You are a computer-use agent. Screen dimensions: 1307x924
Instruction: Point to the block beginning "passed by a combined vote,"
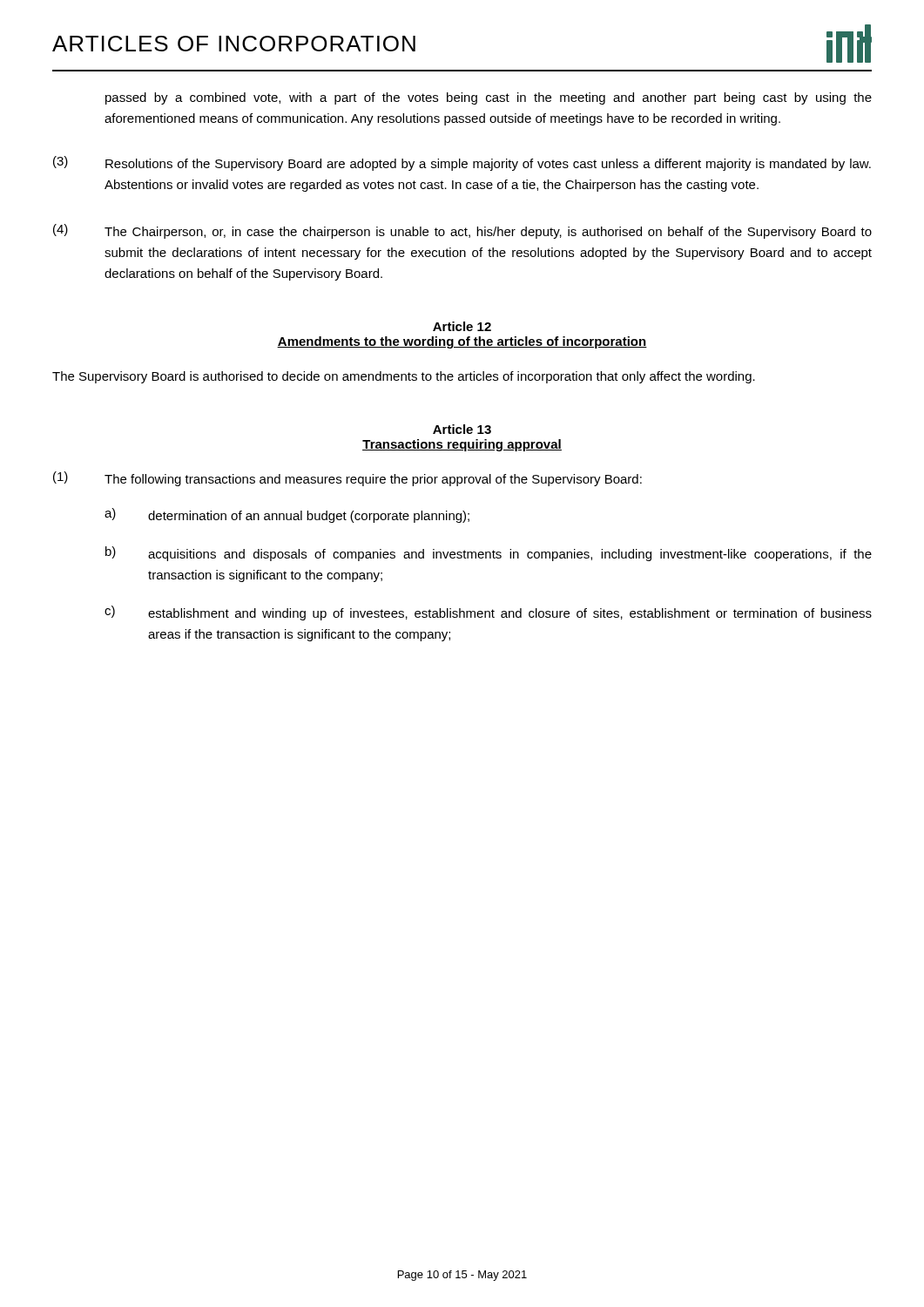[488, 108]
